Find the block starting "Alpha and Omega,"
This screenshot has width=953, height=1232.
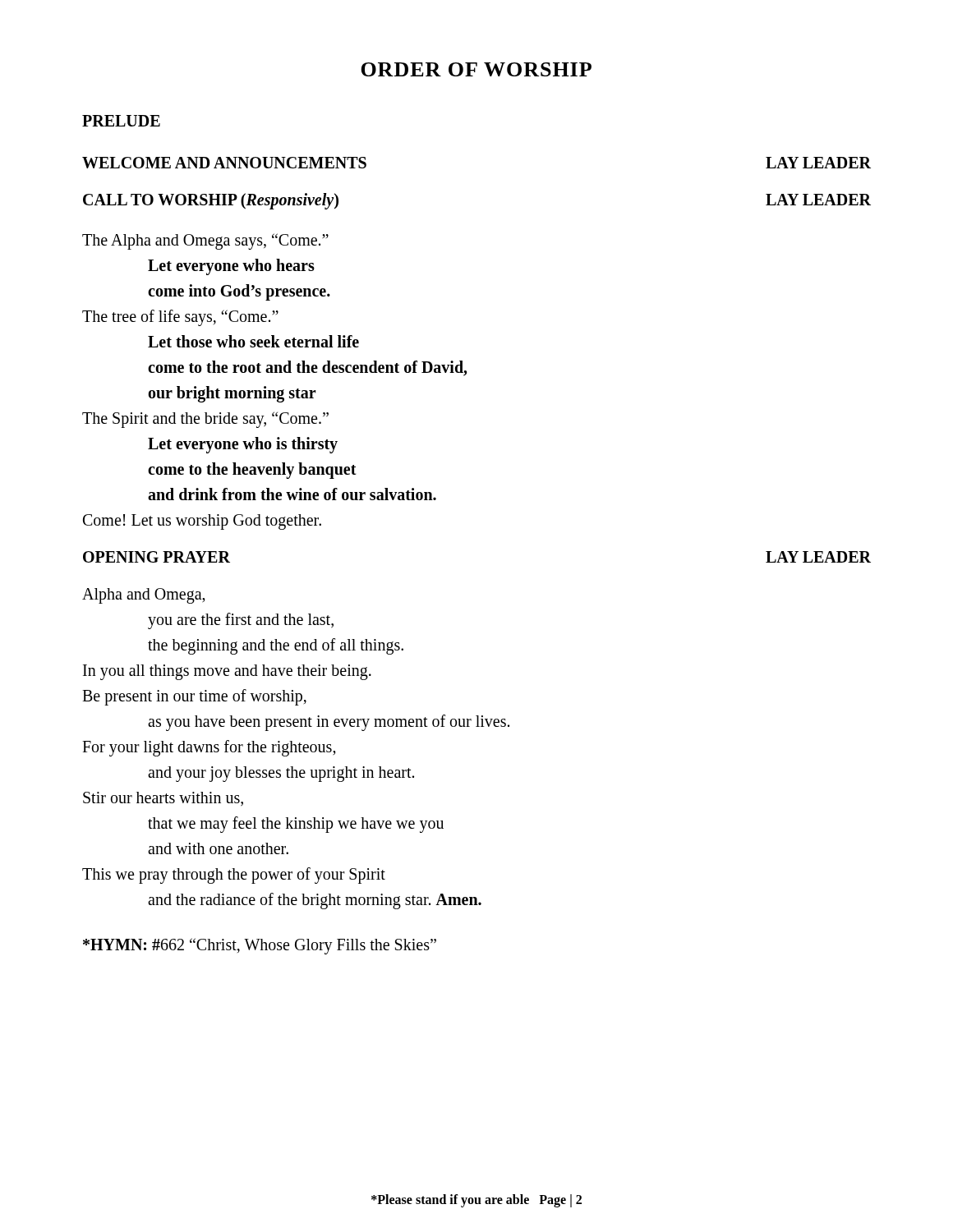point(144,596)
